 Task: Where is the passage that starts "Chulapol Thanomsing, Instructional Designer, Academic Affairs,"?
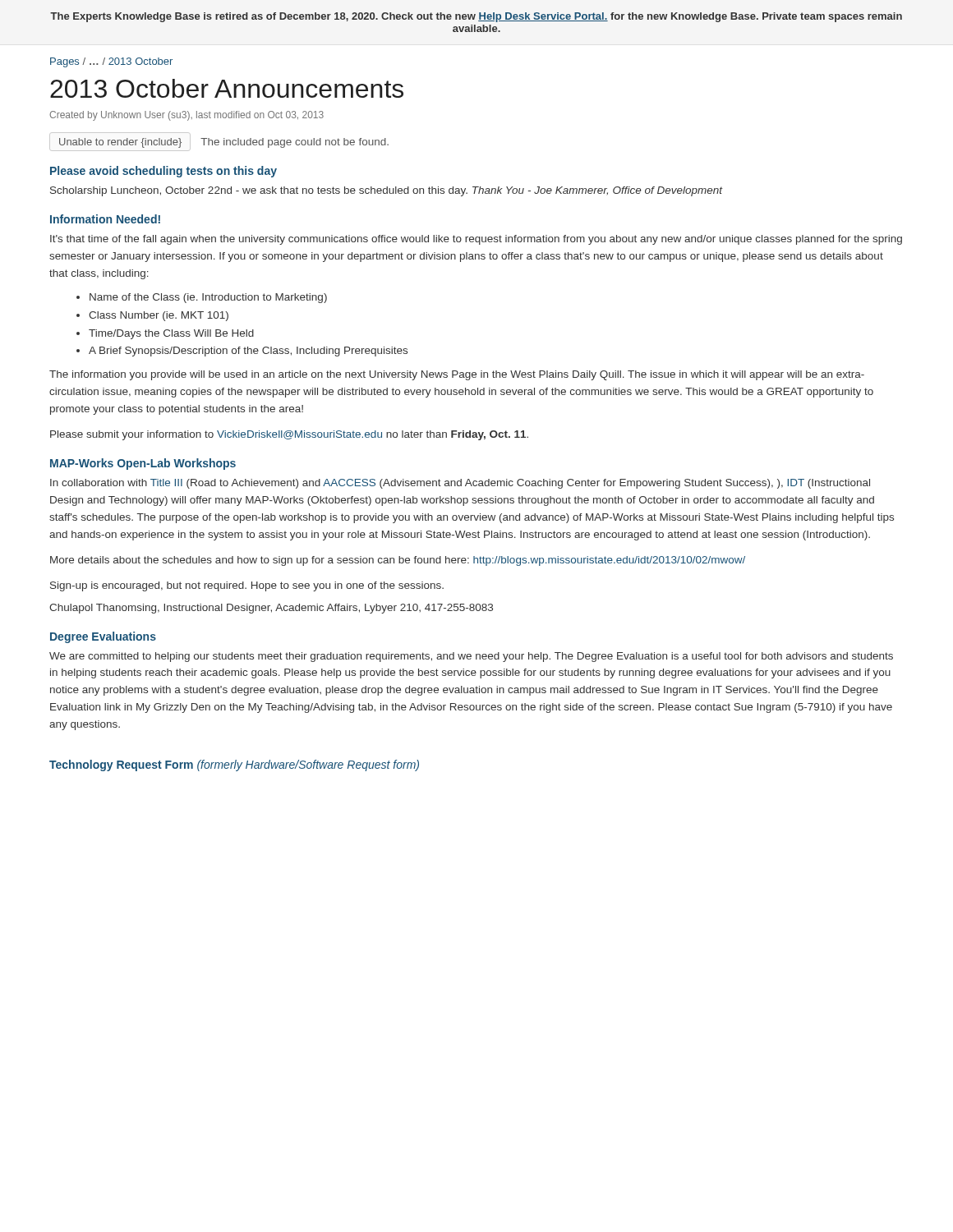[271, 607]
